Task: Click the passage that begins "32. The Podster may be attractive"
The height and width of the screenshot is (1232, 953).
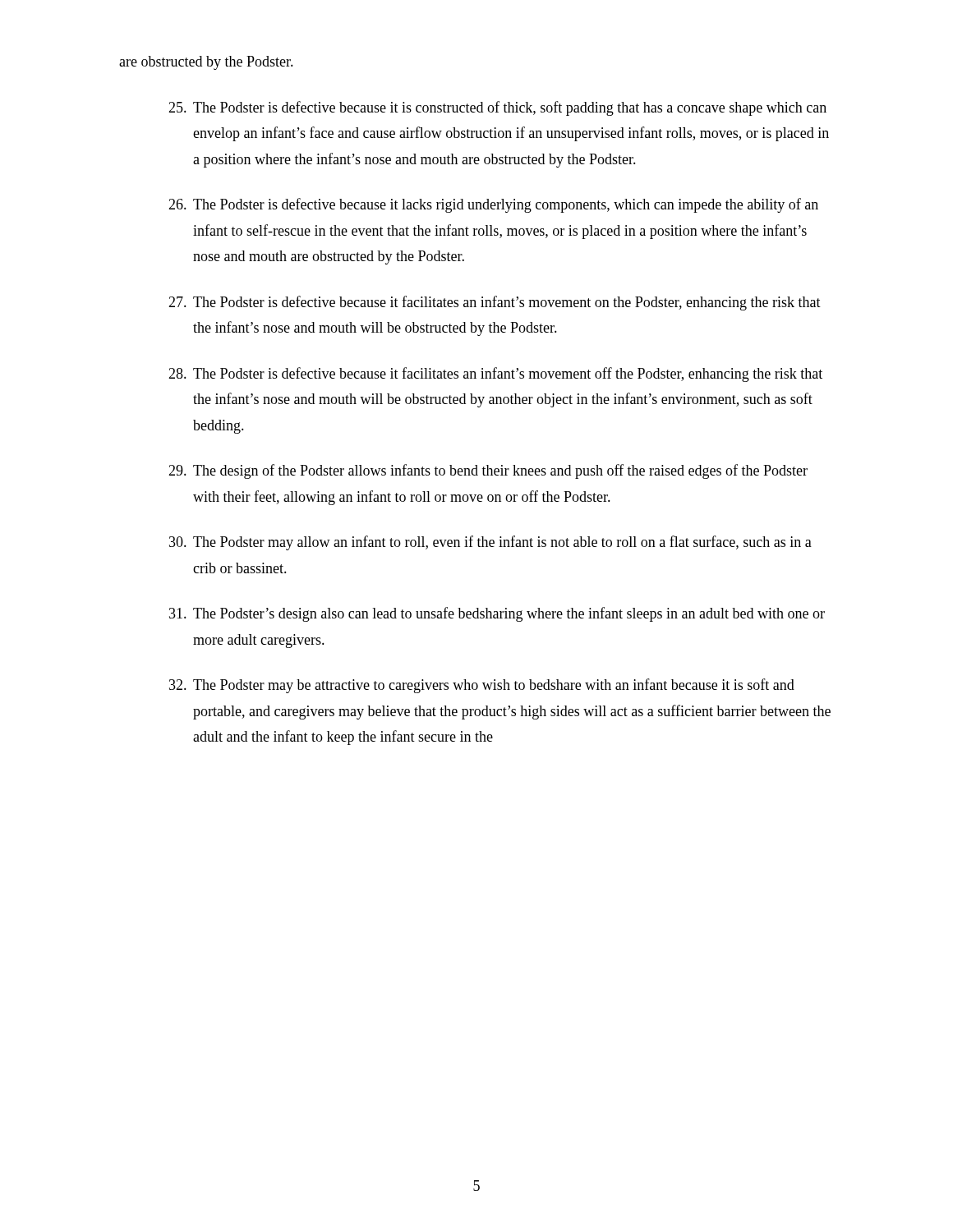Action: click(476, 711)
